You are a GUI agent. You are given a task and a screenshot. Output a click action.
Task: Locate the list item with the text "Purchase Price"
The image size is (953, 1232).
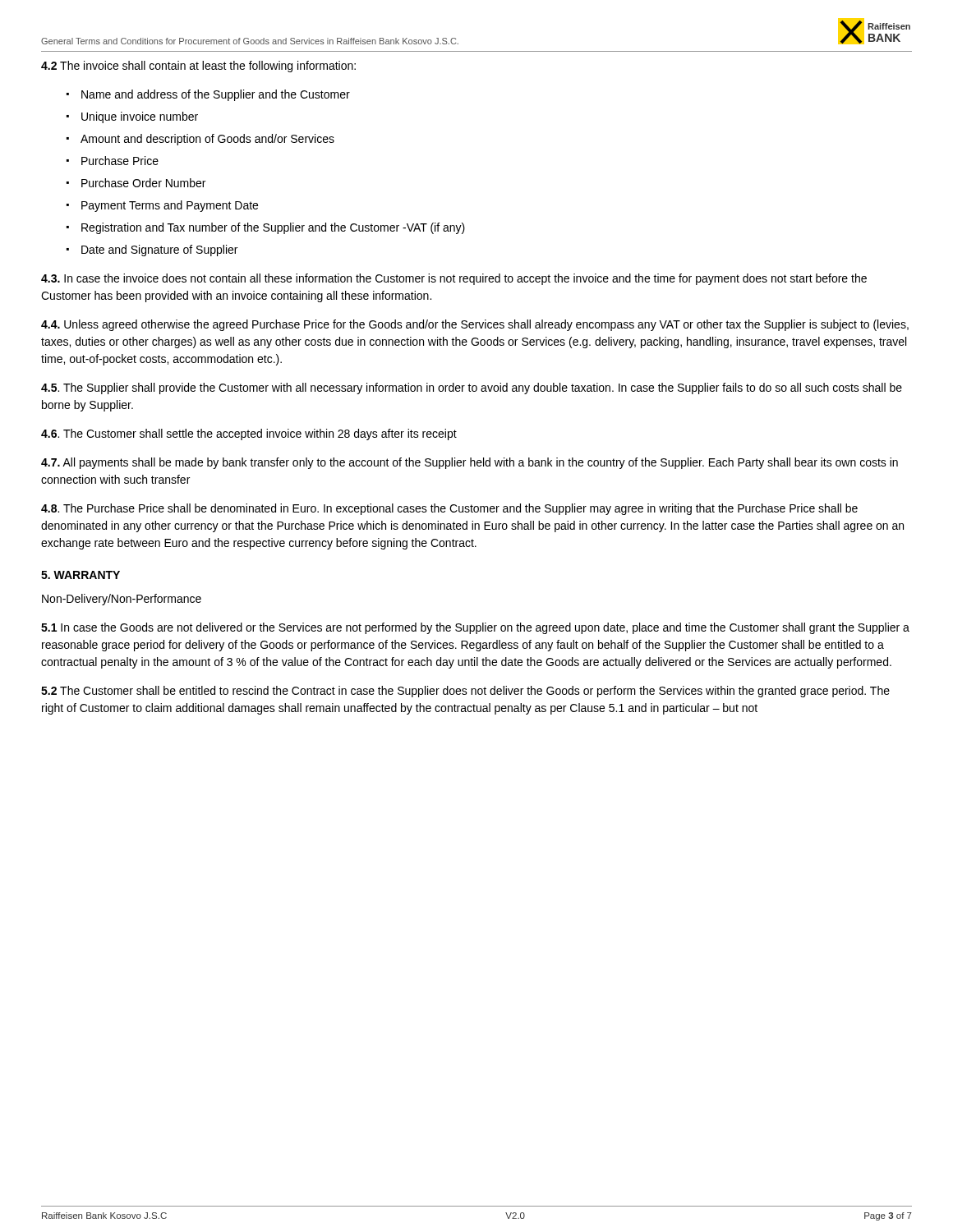pos(120,161)
